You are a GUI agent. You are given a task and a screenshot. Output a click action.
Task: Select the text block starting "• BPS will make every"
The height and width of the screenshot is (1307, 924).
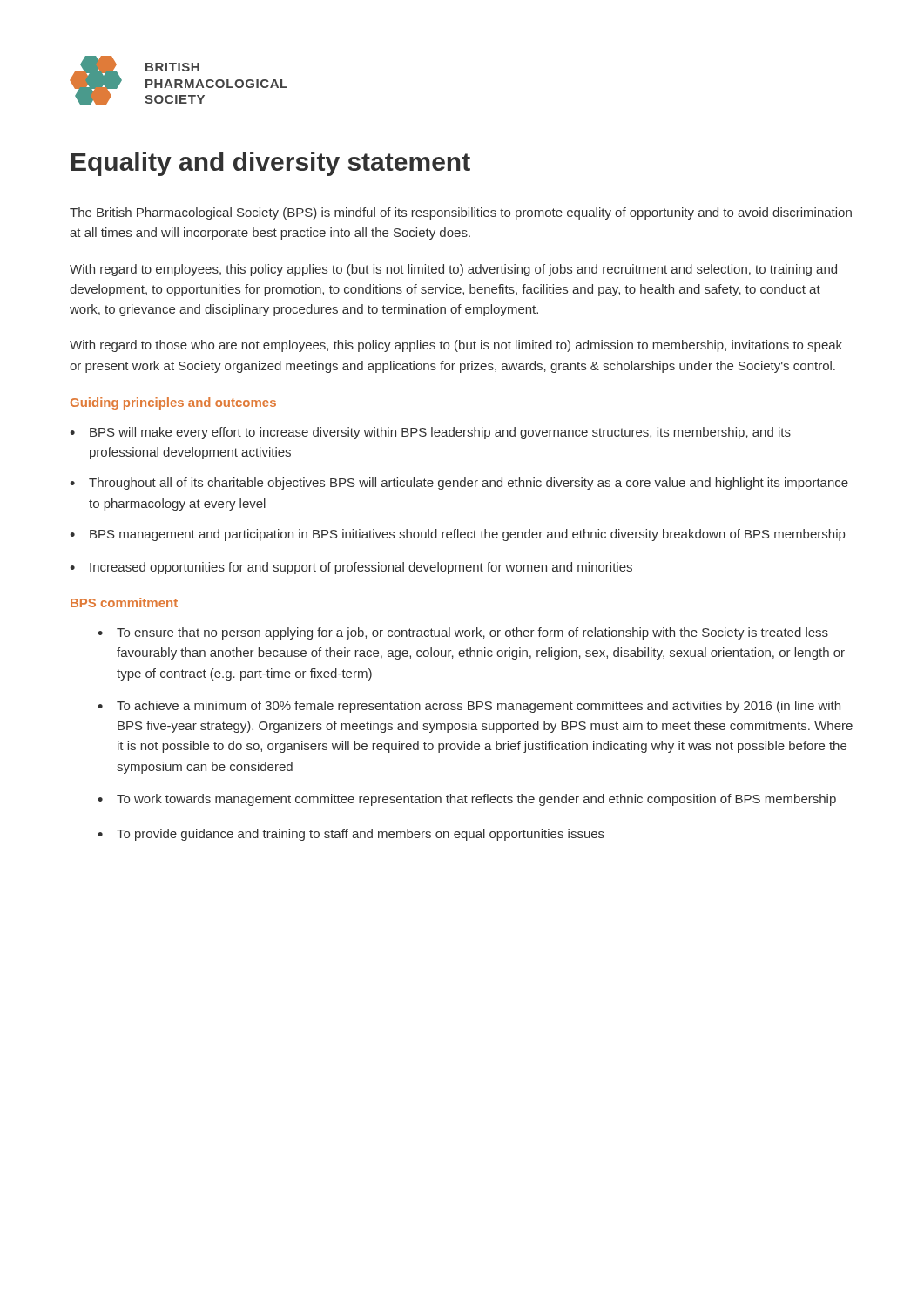tap(462, 442)
